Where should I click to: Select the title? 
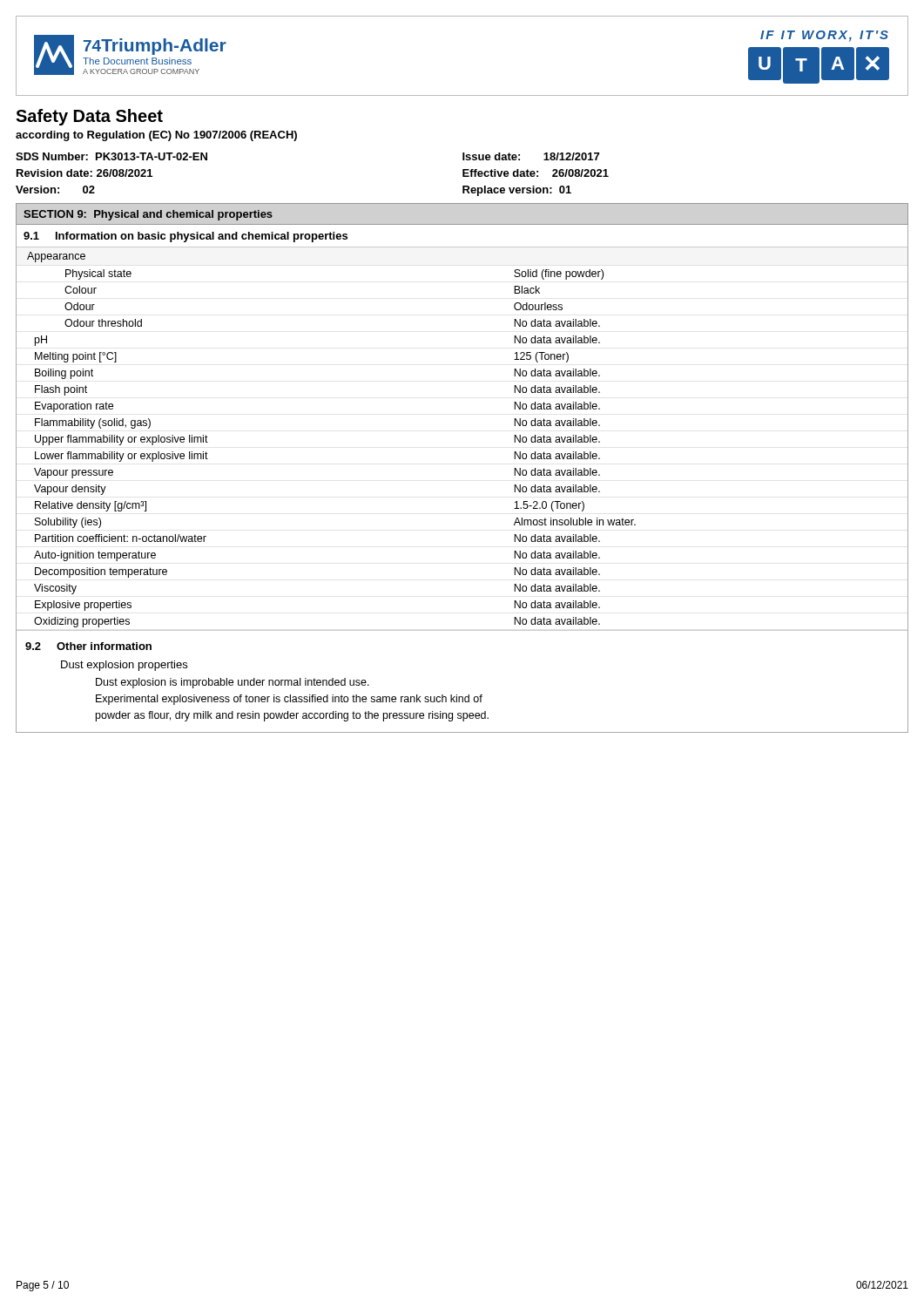(x=89, y=116)
